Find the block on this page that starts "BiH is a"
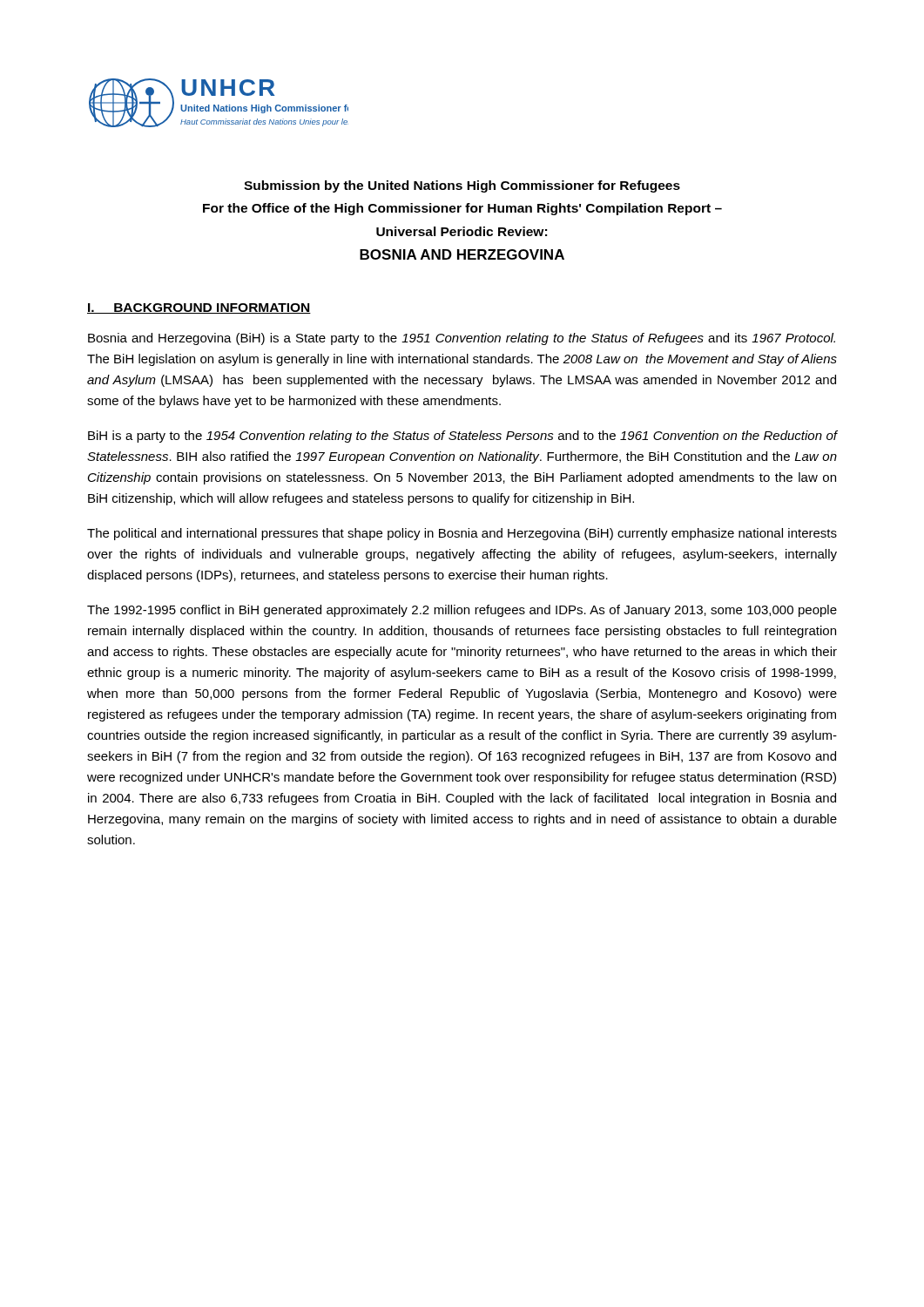The image size is (924, 1307). tap(462, 467)
